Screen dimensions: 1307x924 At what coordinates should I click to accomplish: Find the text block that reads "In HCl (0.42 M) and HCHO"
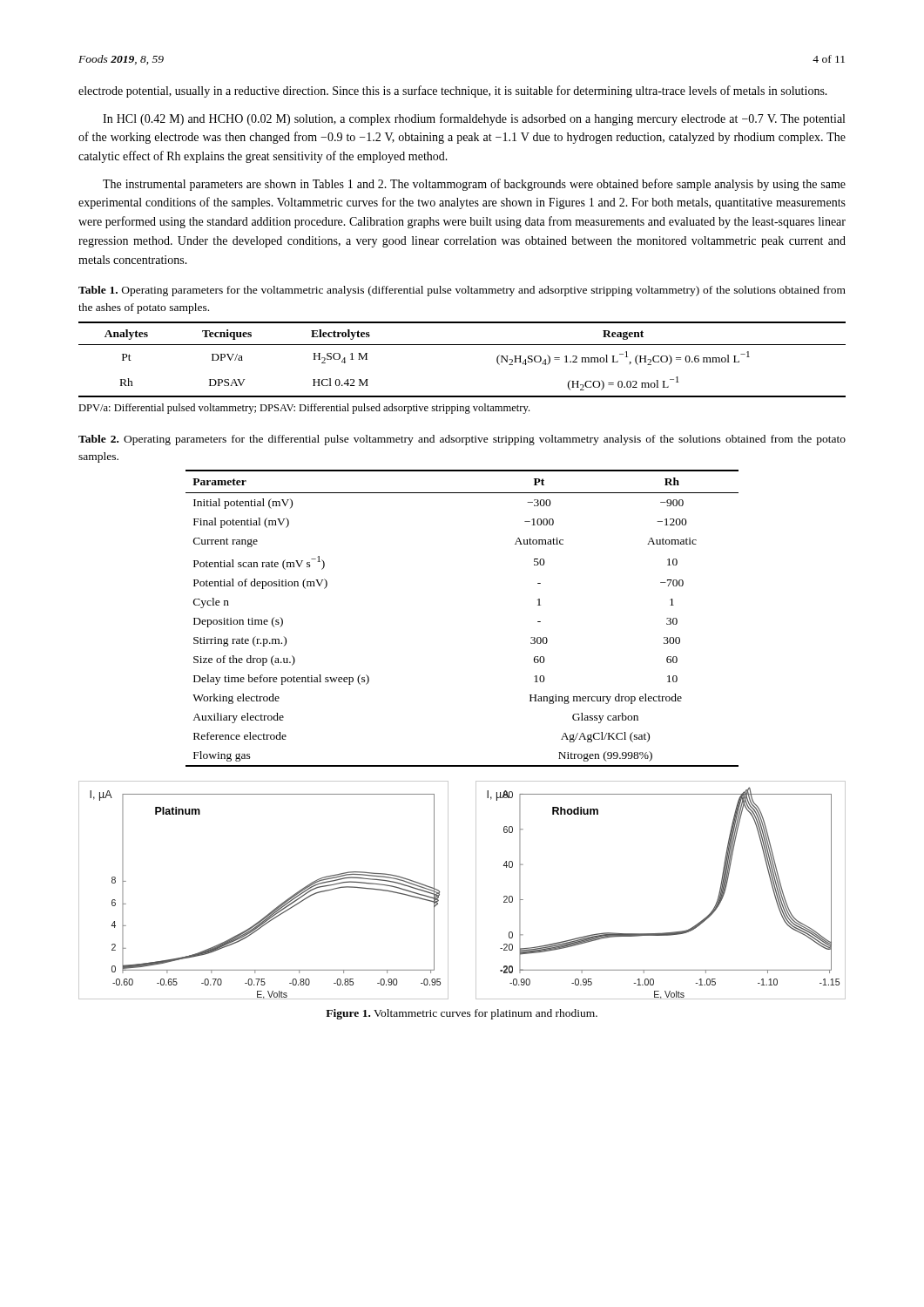pyautogui.click(x=462, y=138)
